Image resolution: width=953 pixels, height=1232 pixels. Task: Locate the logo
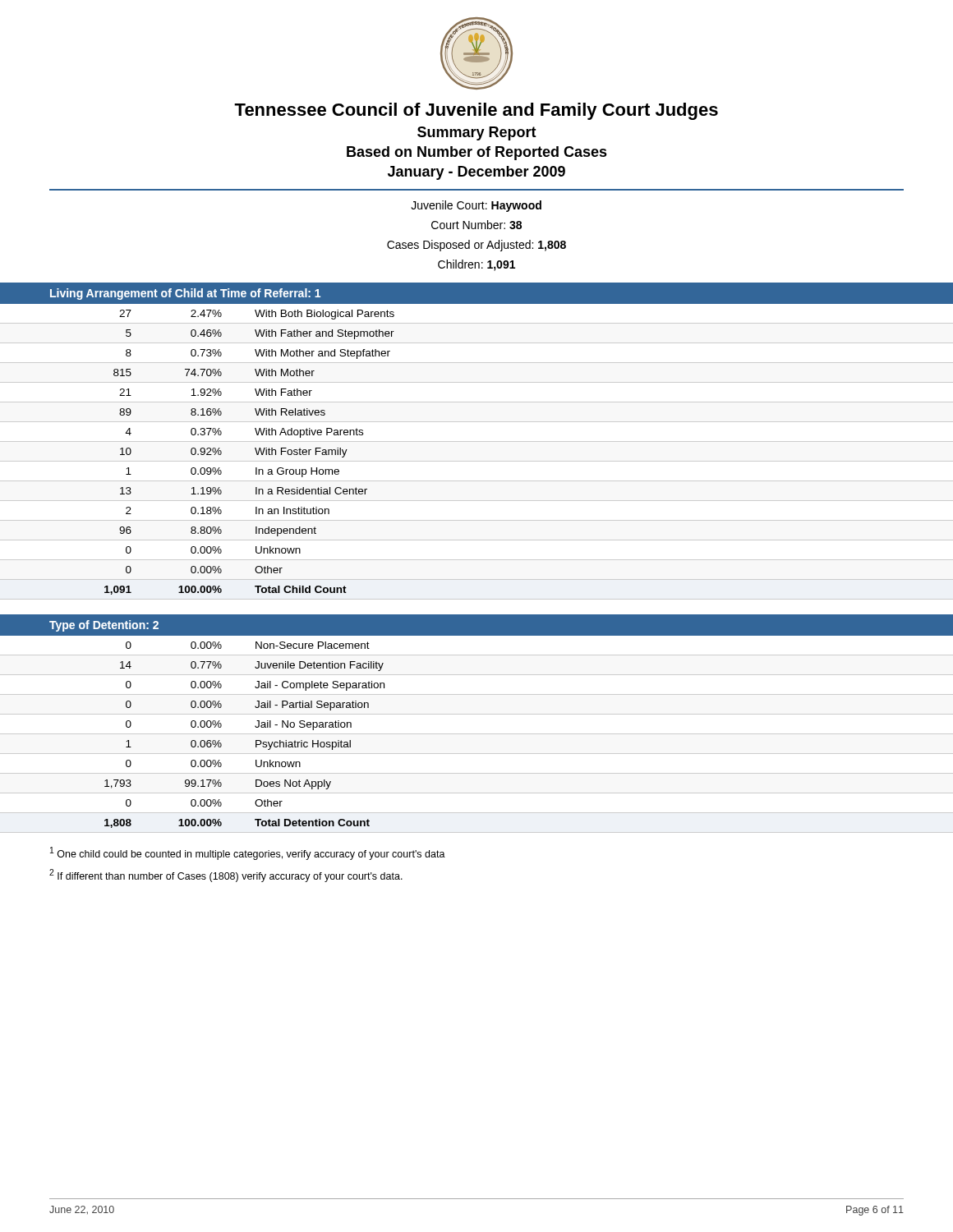pyautogui.click(x=476, y=46)
